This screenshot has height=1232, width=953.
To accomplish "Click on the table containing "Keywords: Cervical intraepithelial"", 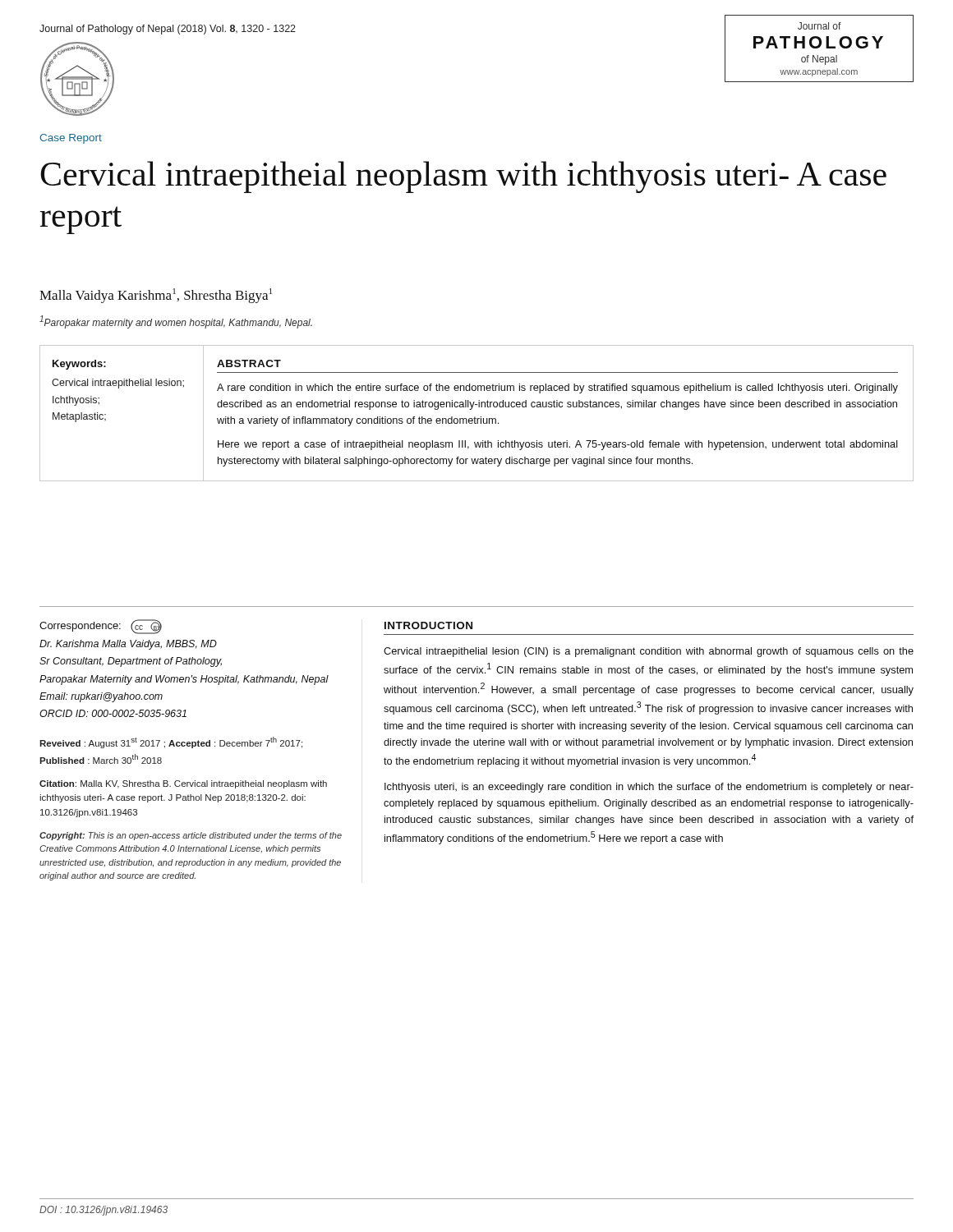I will [x=476, y=413].
